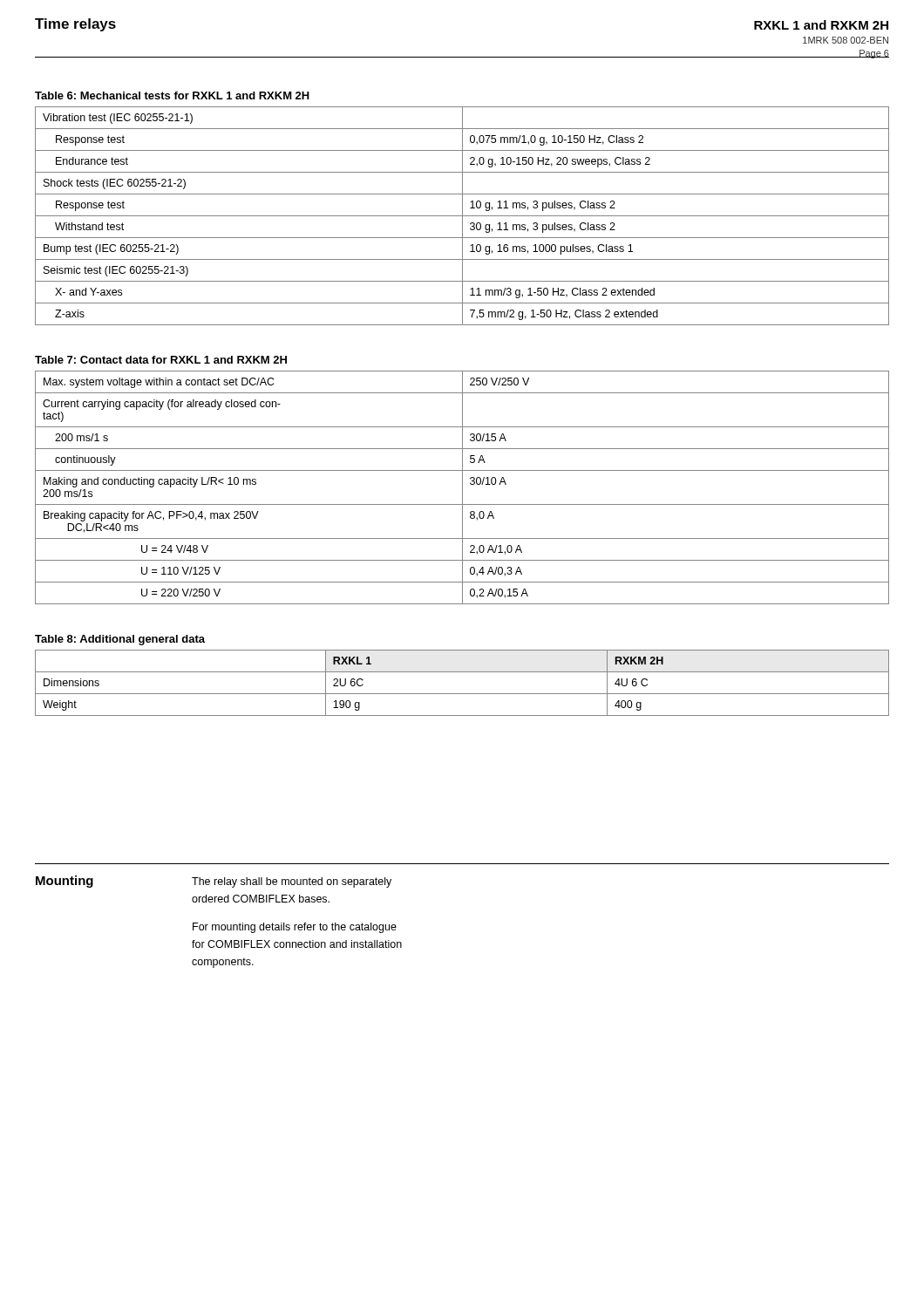Locate the caption that opens with "Table 7: Contact"
This screenshot has width=924, height=1308.
161,360
